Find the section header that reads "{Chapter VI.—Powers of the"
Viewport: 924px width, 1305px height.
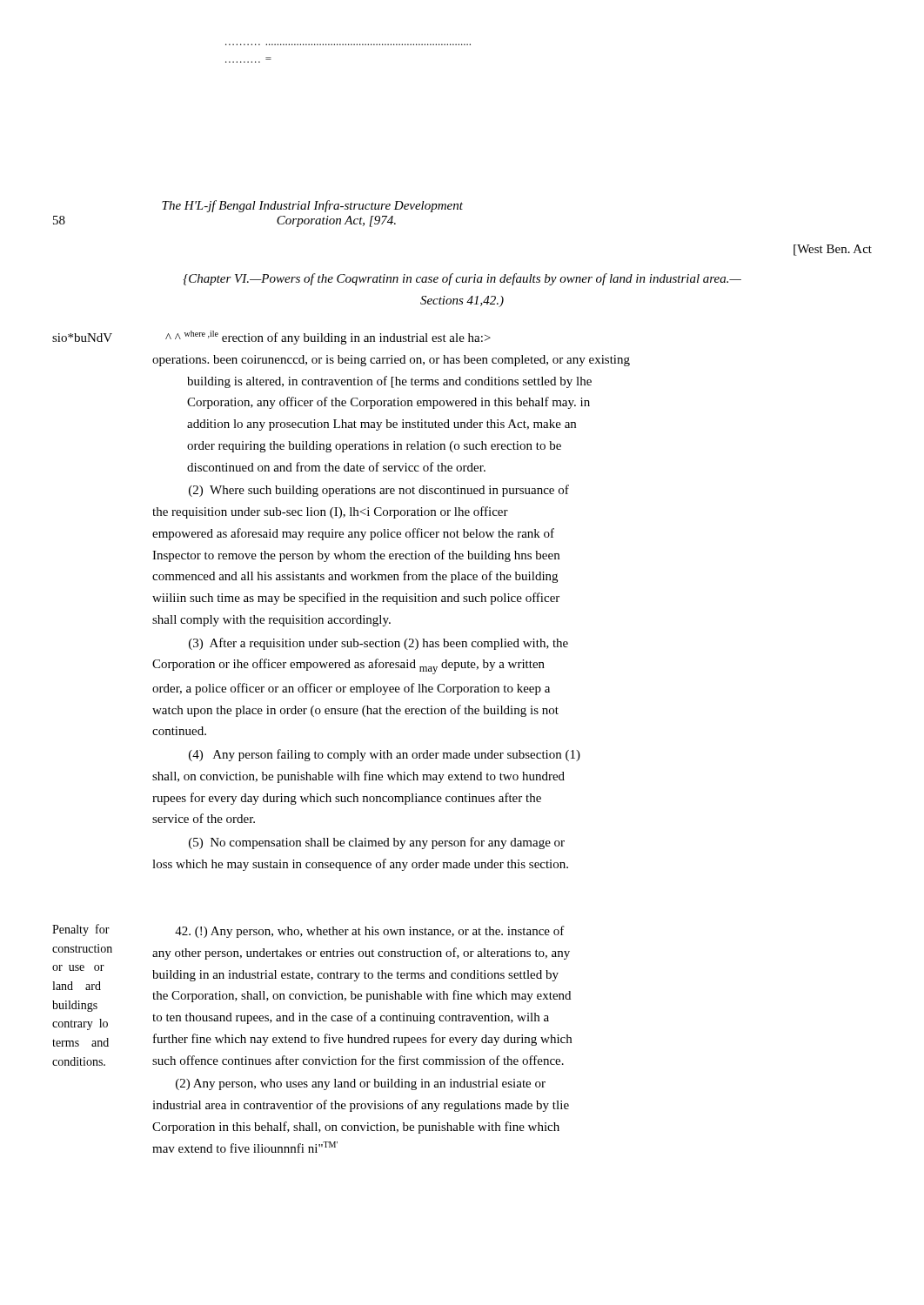pos(462,289)
